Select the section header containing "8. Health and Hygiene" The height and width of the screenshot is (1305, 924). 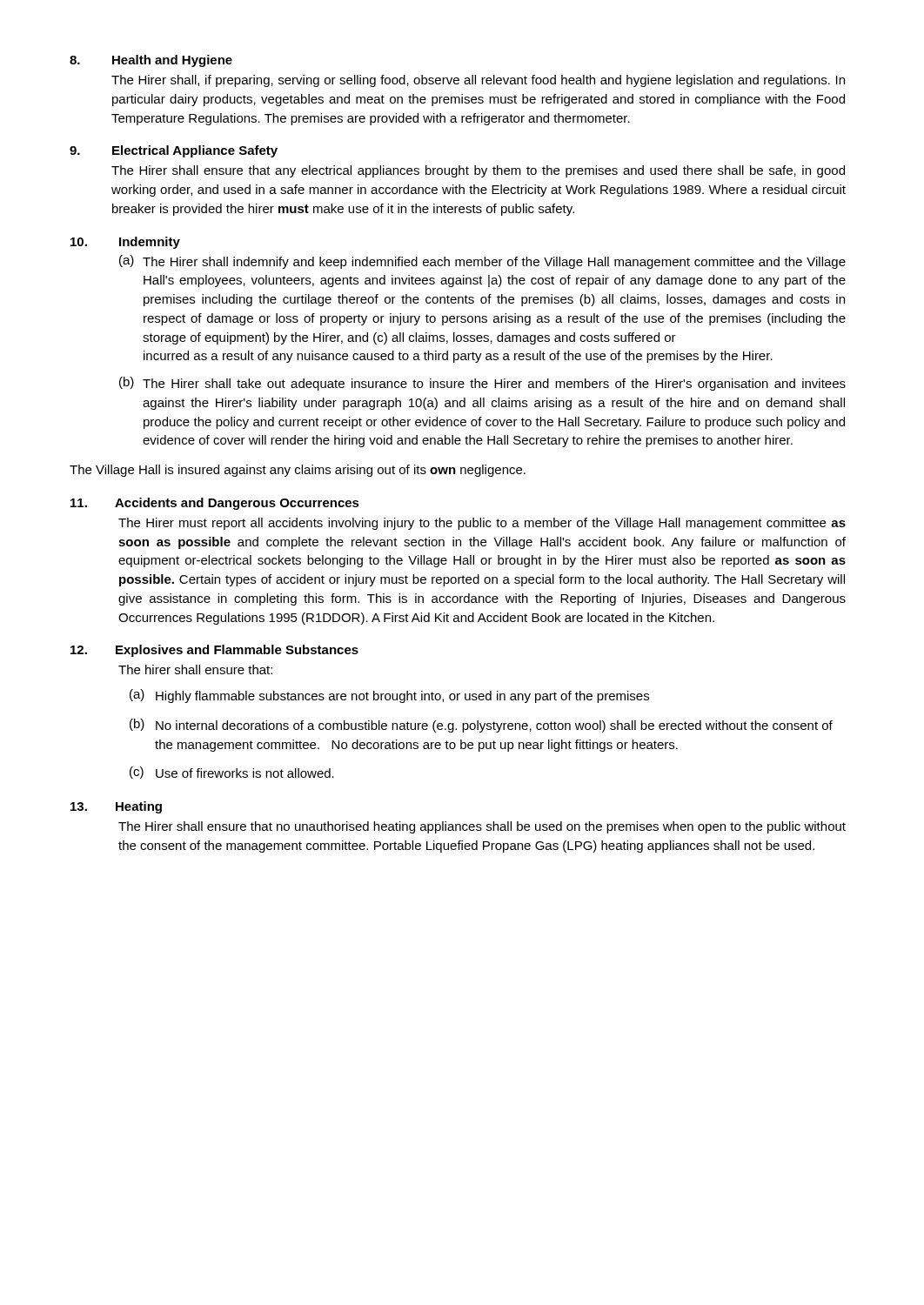[151, 60]
